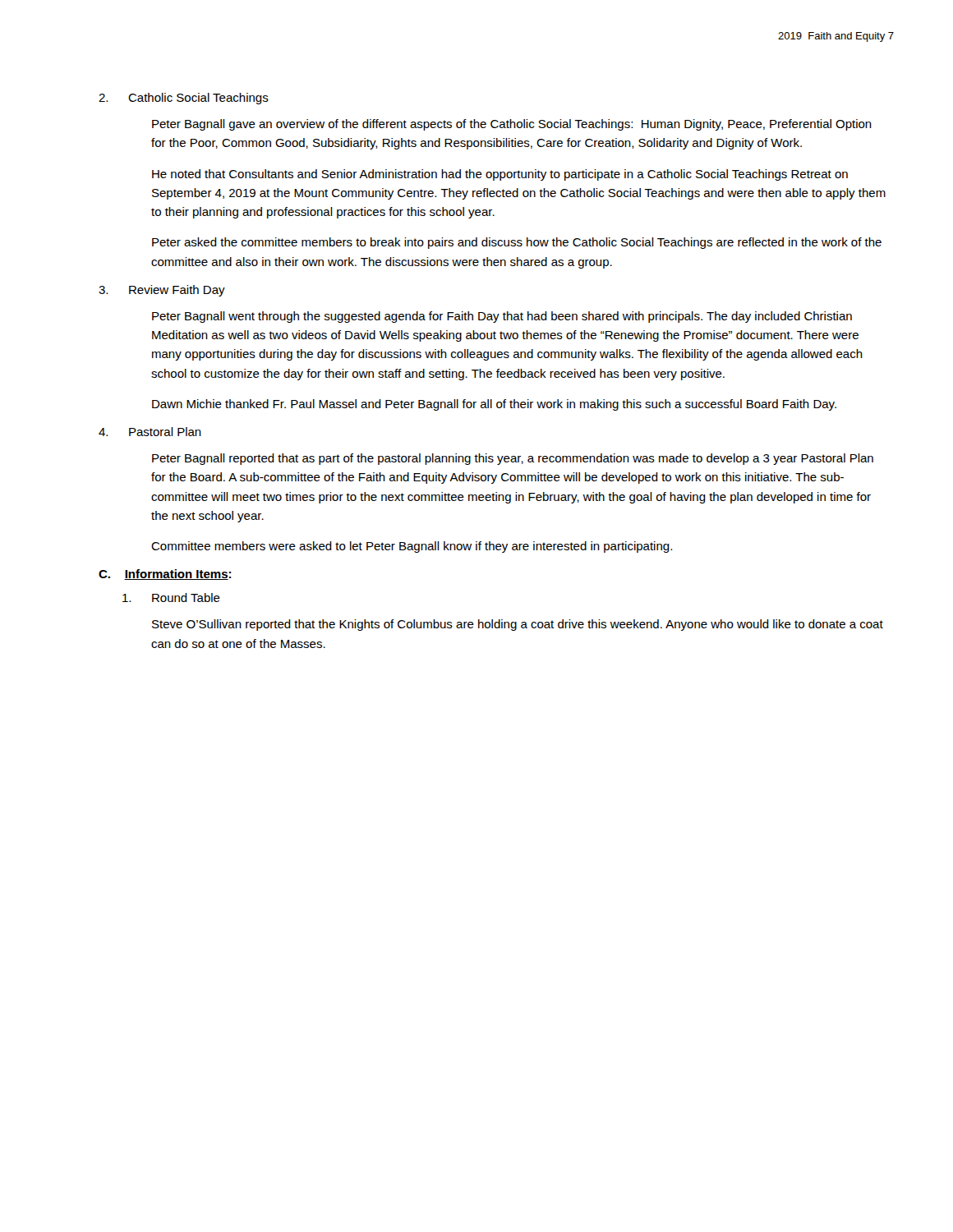
Task: Locate the text block that reads "Peter asked the committee members to break"
Action: (x=516, y=252)
